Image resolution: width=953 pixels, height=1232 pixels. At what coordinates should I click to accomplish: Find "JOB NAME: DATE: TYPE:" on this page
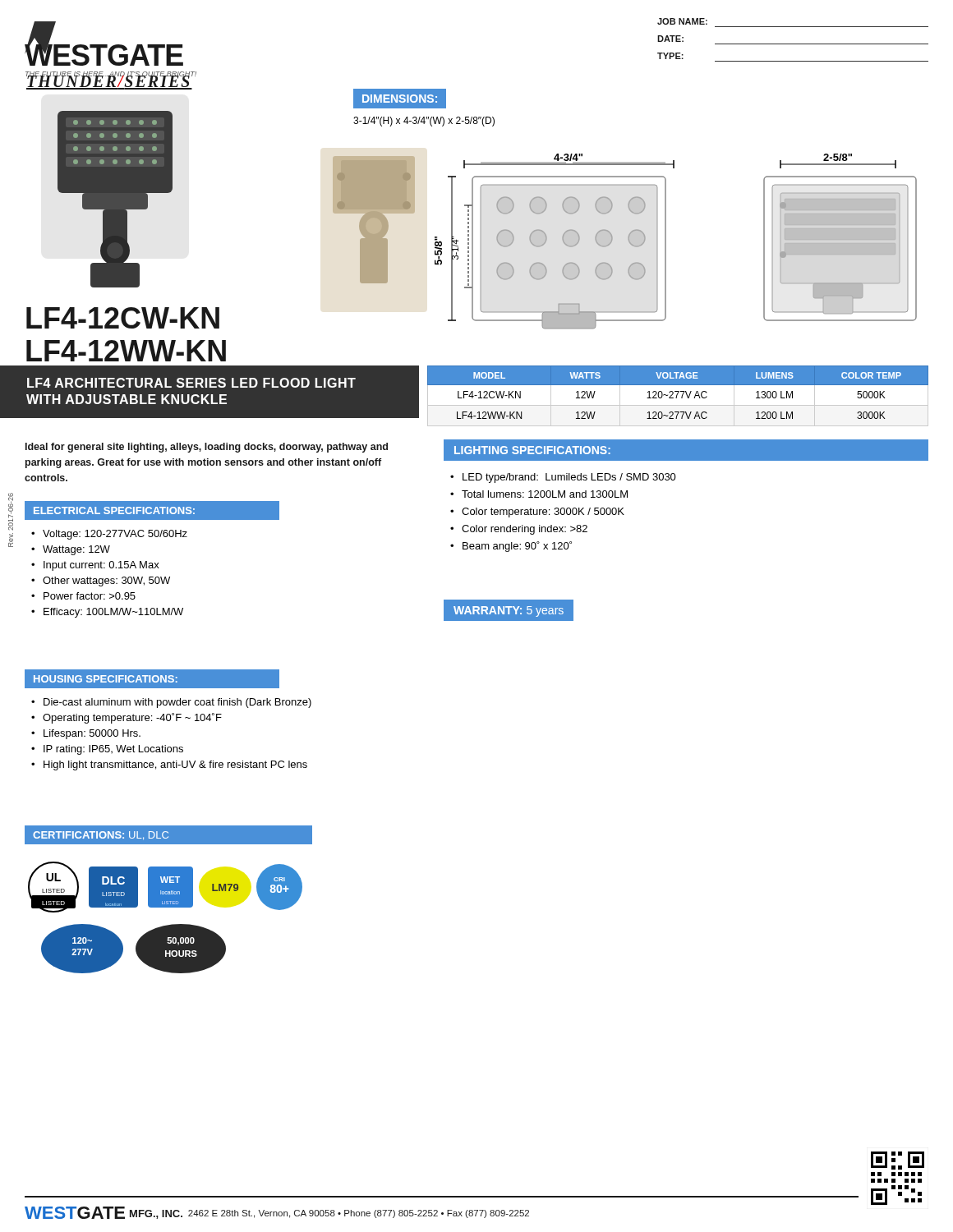click(x=793, y=38)
